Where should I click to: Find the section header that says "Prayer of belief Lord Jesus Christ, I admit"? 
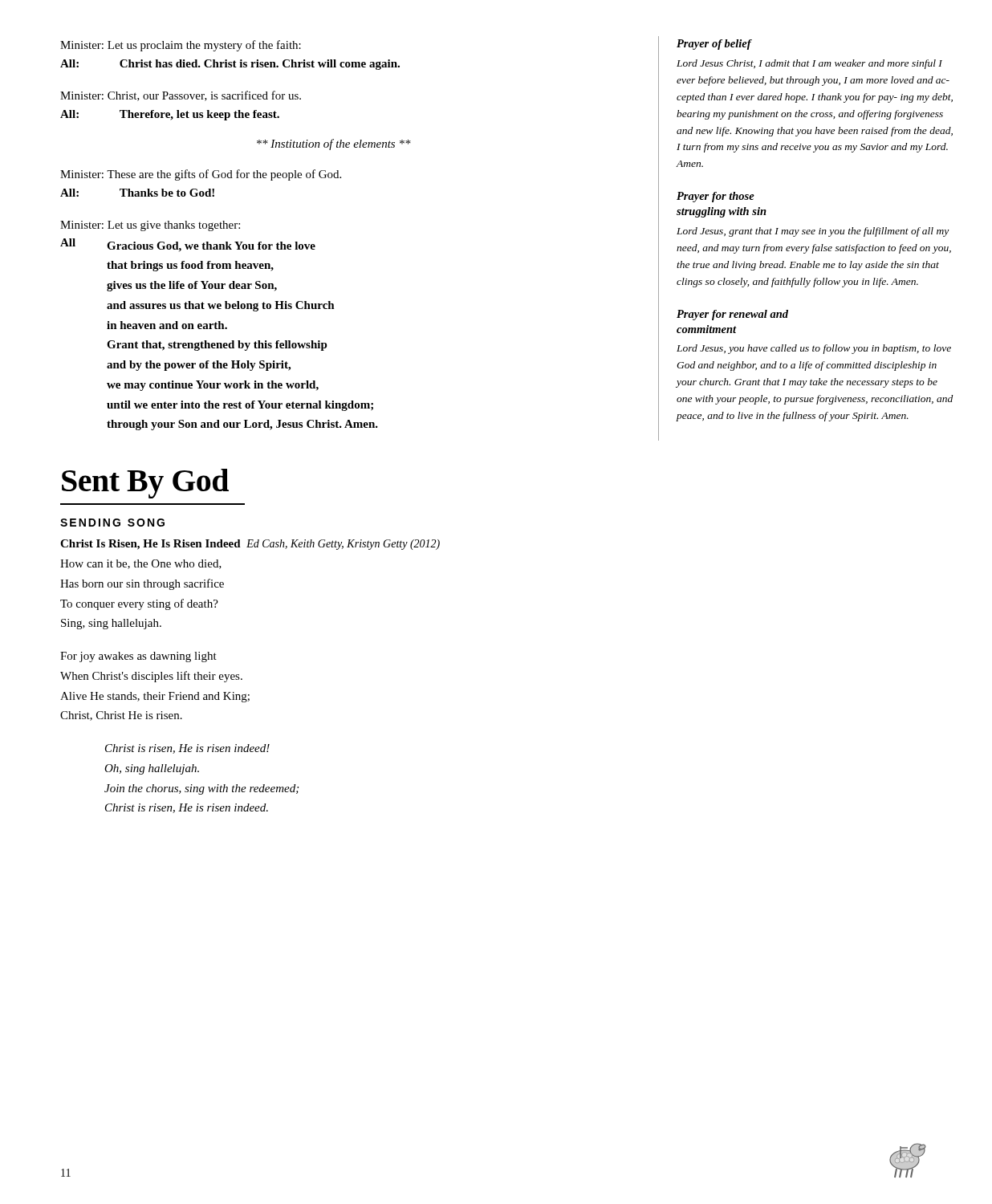coord(815,104)
